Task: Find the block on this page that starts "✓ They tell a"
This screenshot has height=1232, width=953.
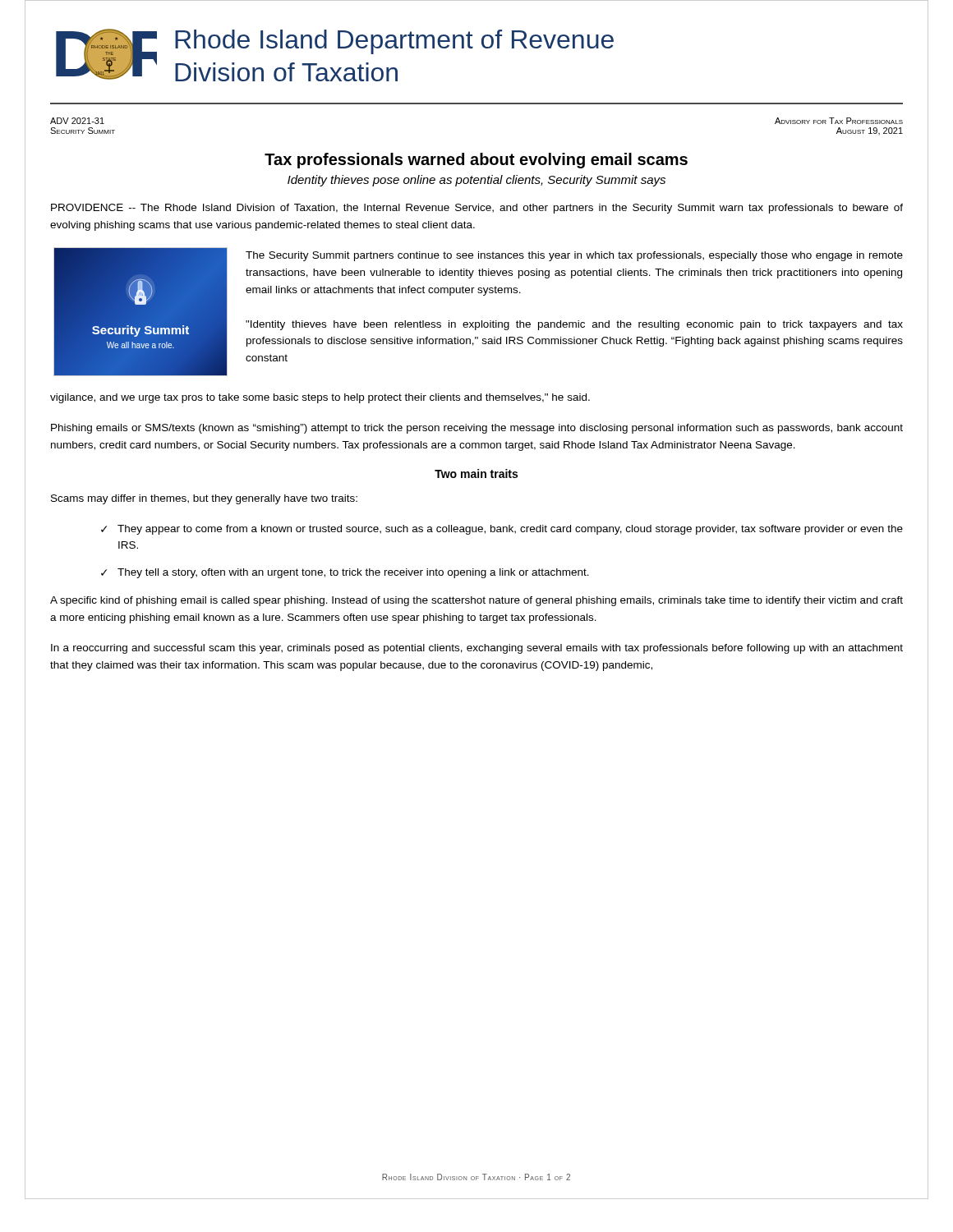Action: (344, 574)
